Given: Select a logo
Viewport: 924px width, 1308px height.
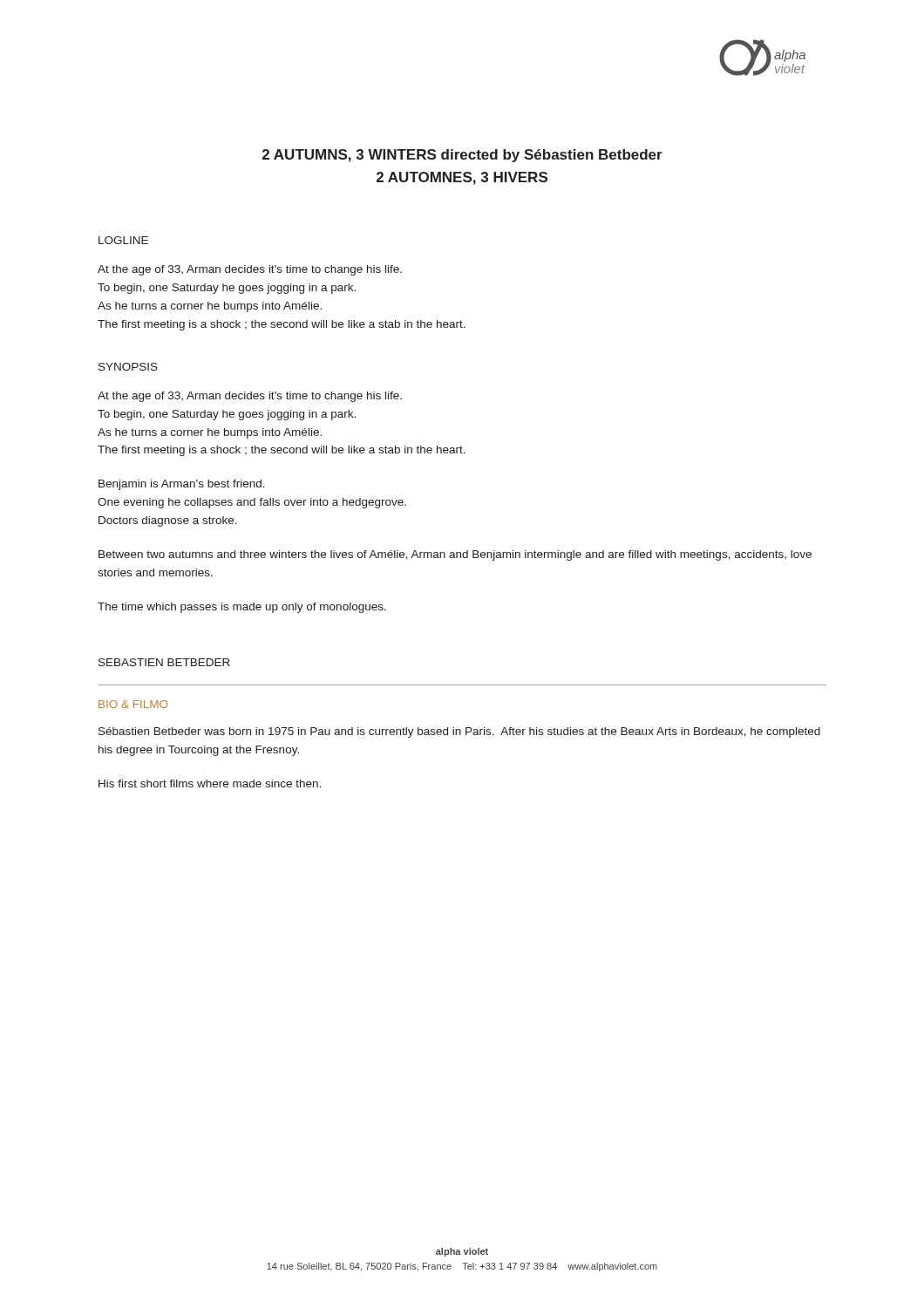Looking at the screenshot, I should [770, 65].
